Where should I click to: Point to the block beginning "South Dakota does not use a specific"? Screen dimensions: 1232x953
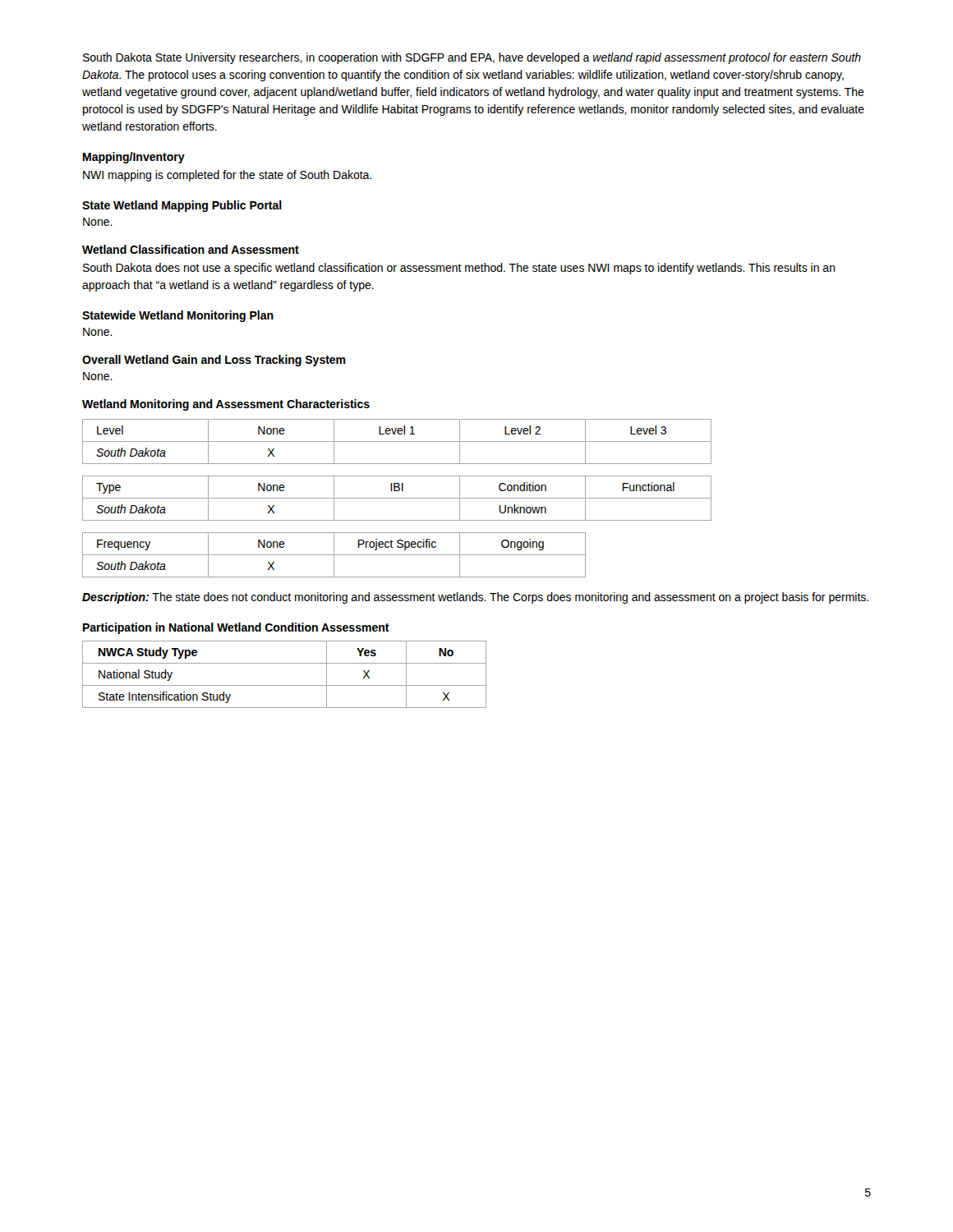pyautogui.click(x=459, y=276)
